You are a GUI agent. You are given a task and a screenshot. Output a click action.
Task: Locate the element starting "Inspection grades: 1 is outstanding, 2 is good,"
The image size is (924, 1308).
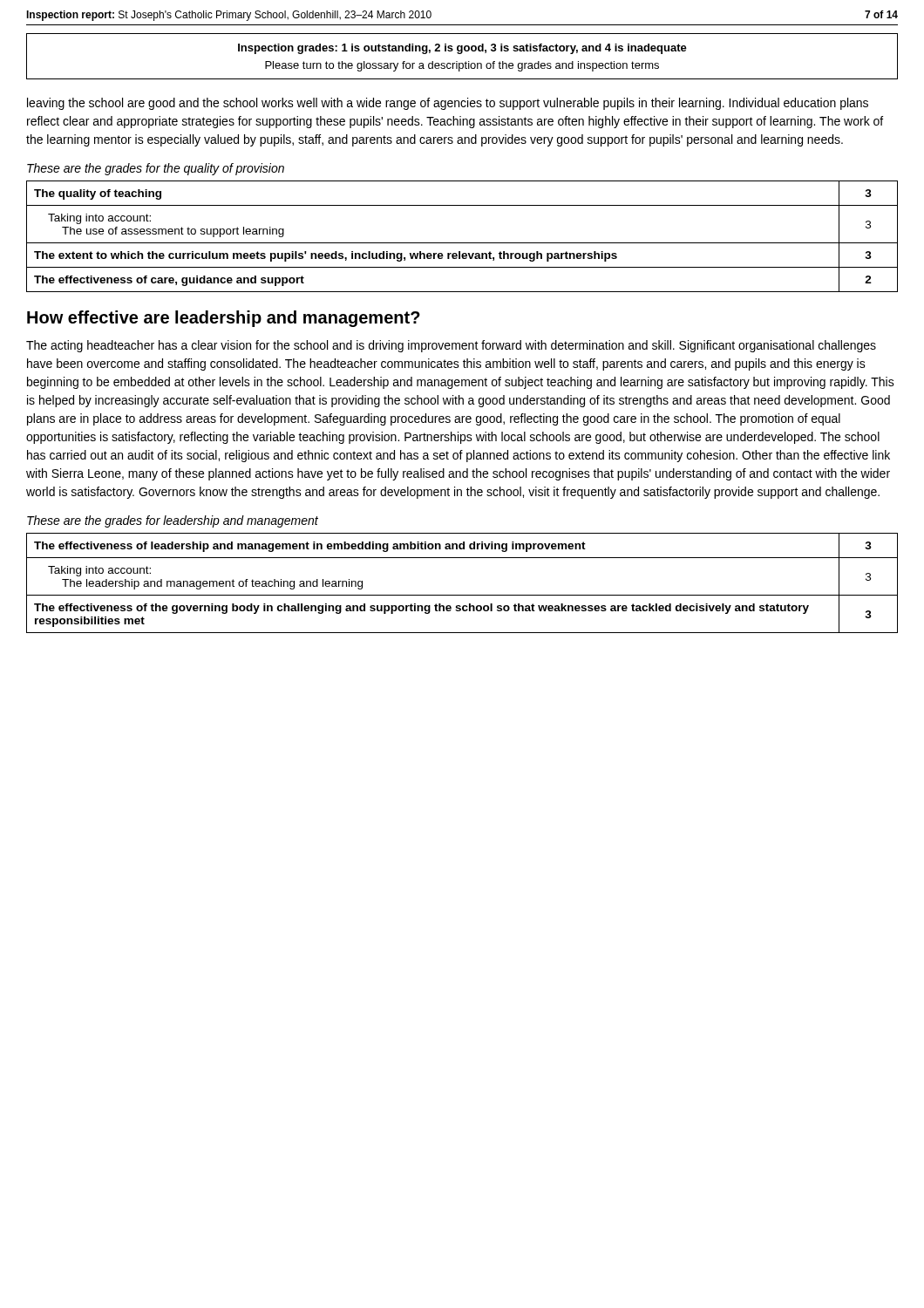[462, 56]
